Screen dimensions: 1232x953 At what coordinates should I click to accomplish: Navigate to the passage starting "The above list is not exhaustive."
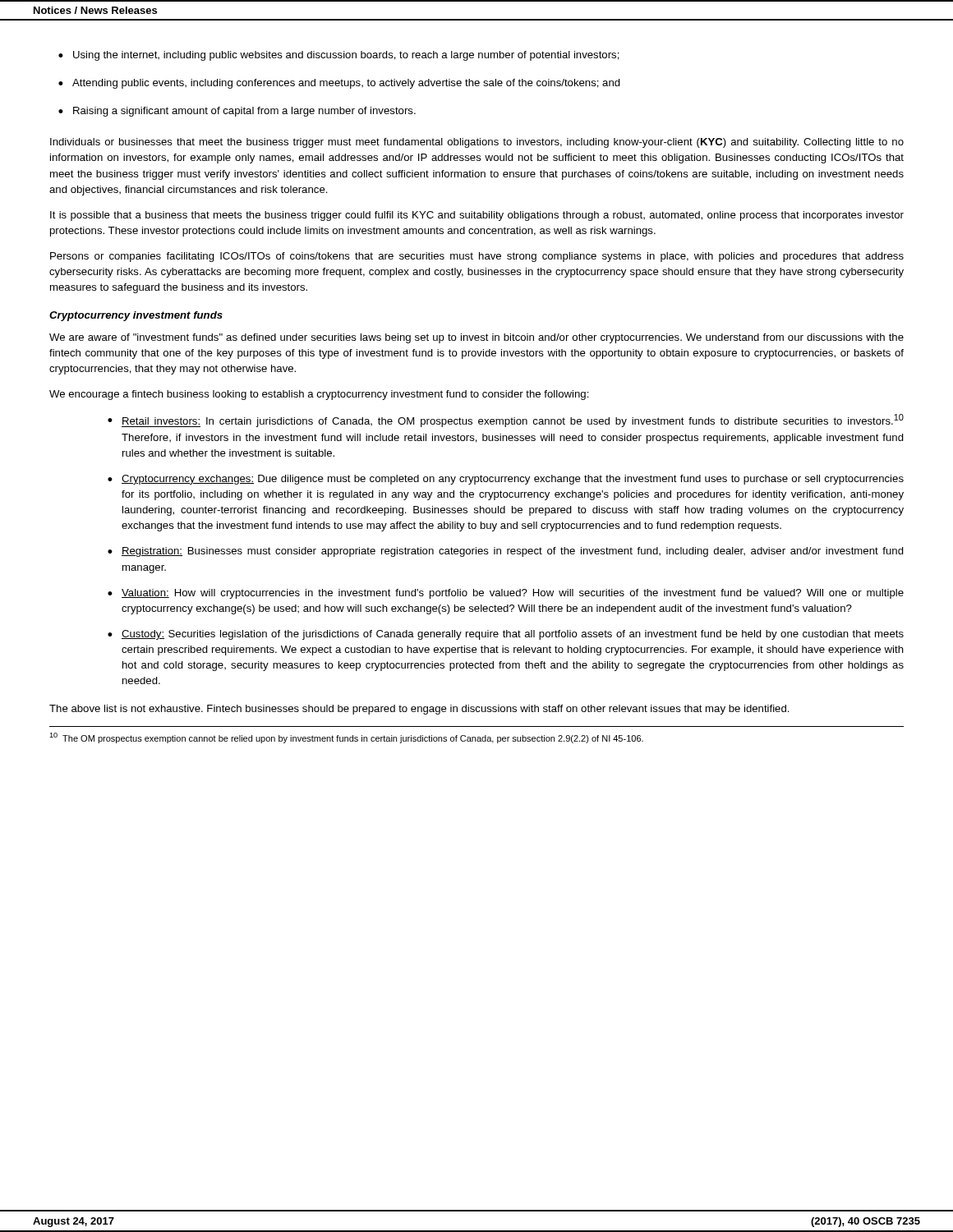[420, 708]
